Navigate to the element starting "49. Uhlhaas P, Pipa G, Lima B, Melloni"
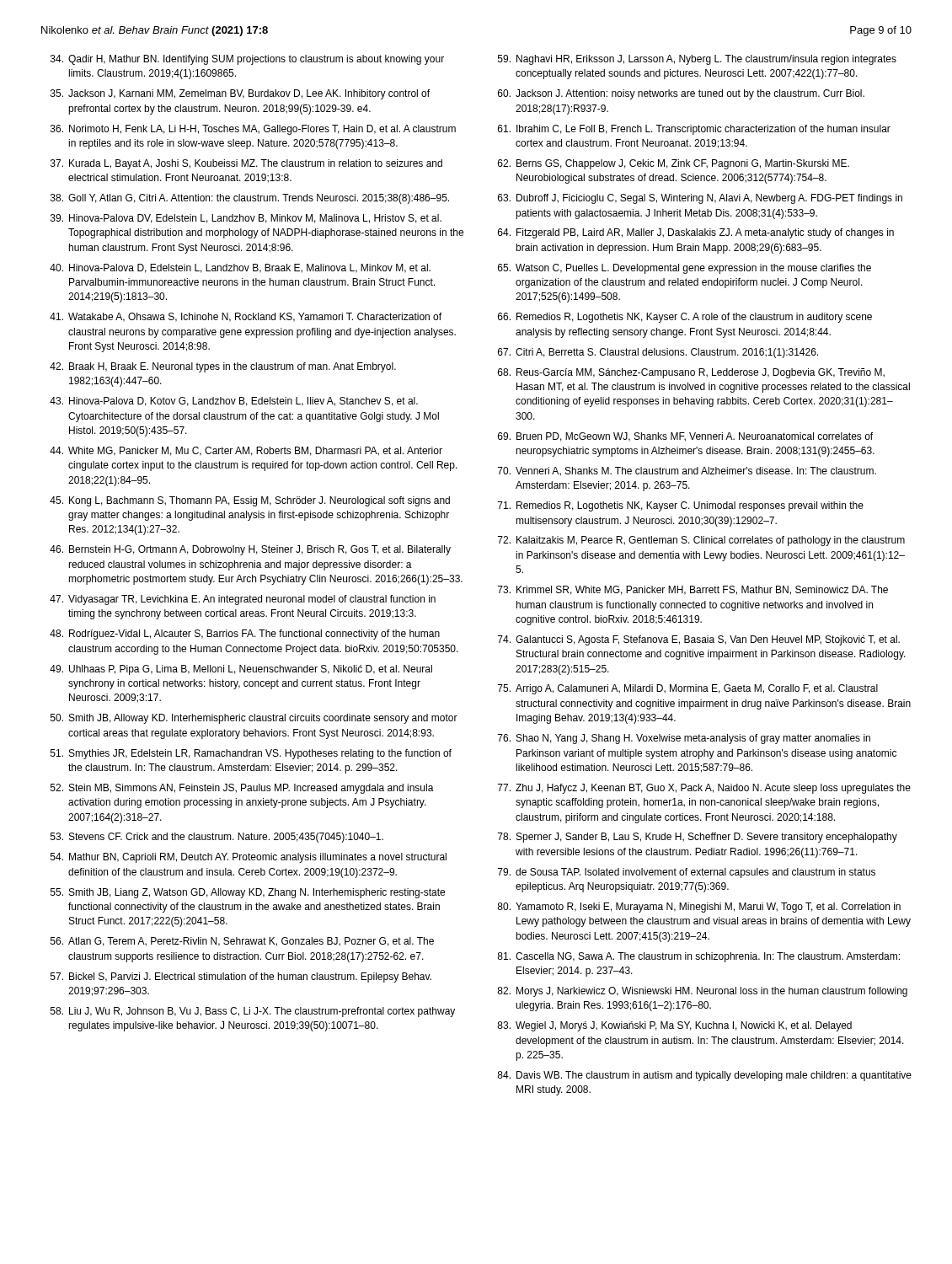This screenshot has width=952, height=1264. coord(252,684)
